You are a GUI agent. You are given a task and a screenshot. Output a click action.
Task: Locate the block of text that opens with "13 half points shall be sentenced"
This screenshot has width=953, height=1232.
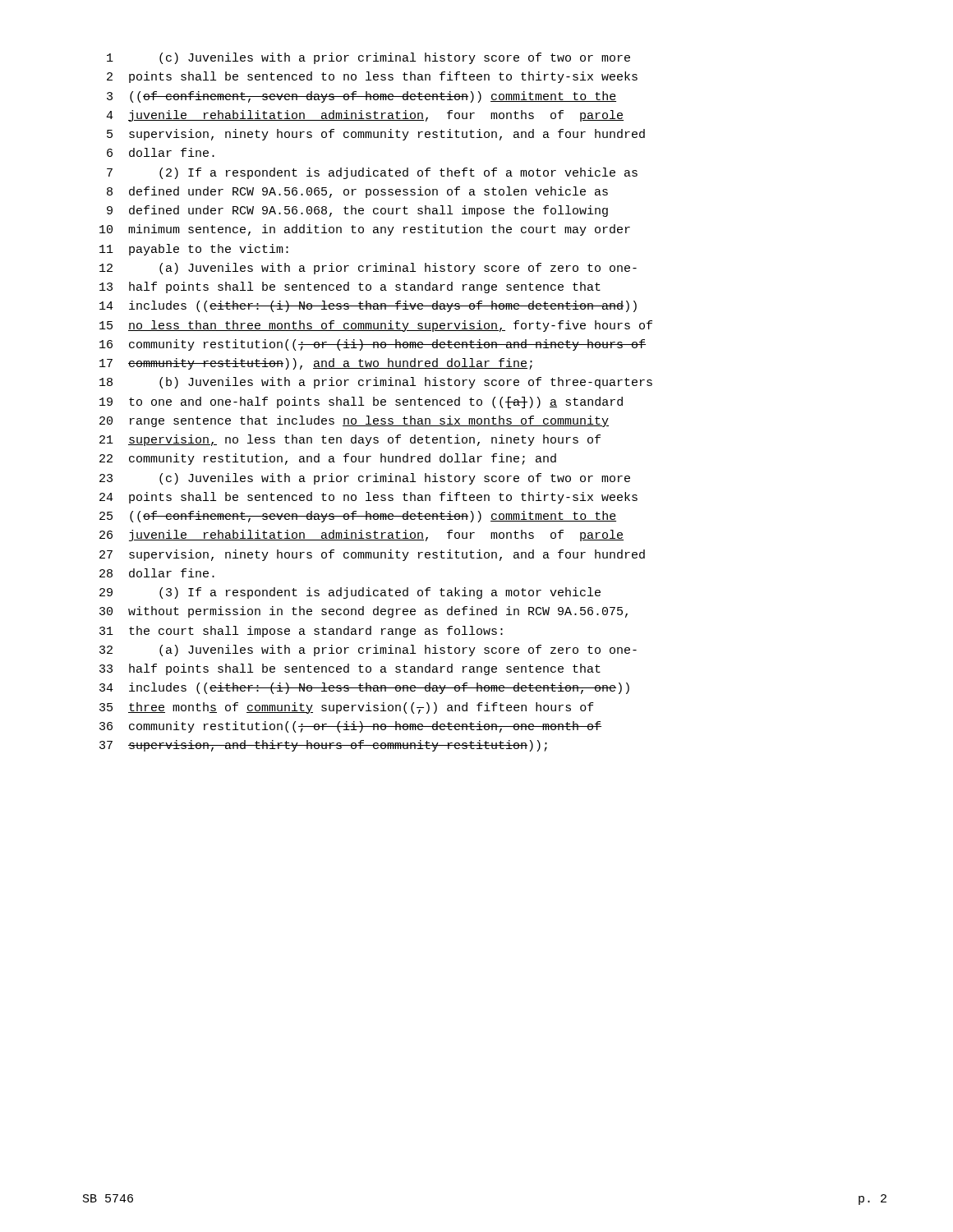[x=342, y=288]
